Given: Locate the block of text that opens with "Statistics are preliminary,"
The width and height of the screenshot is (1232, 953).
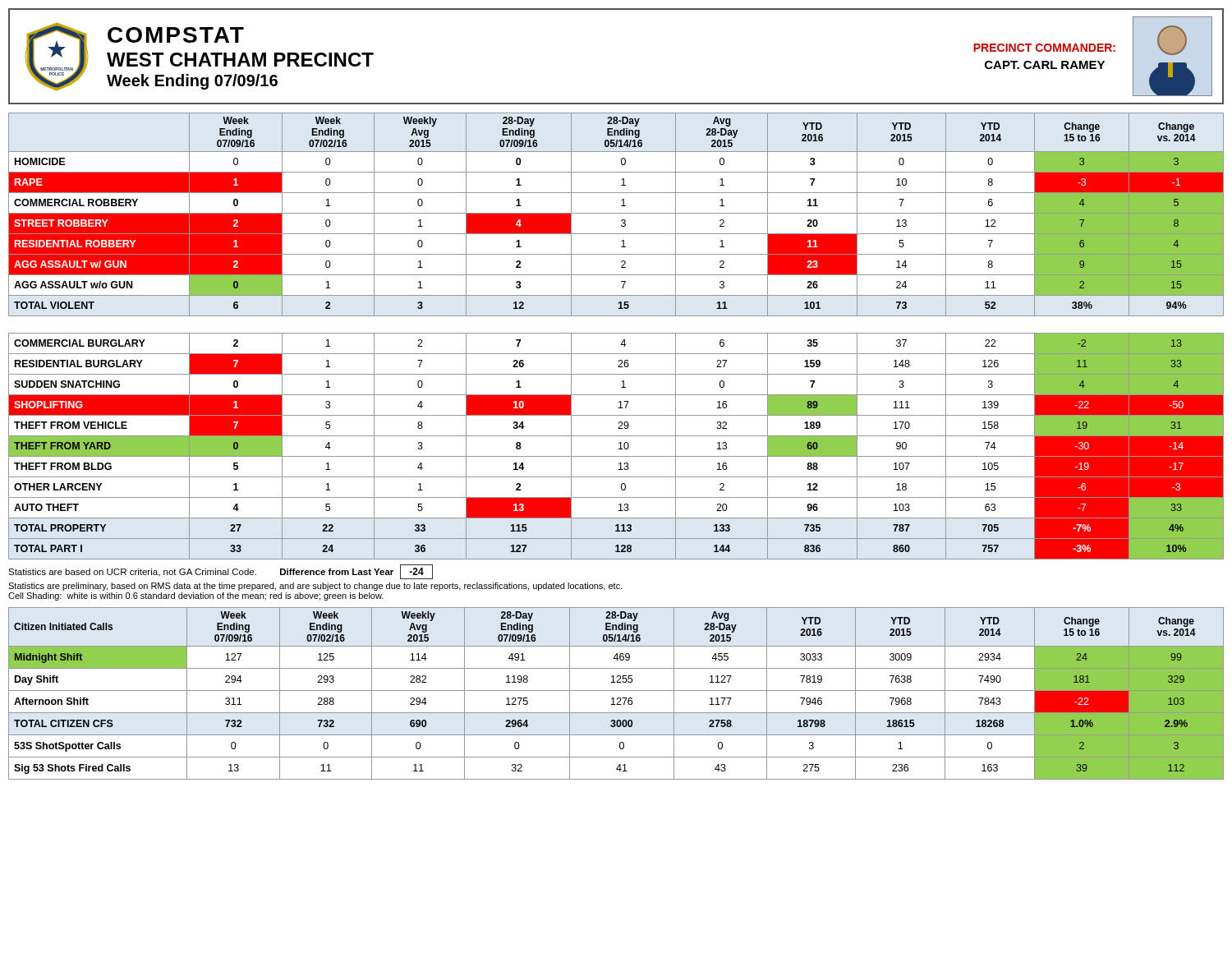Looking at the screenshot, I should 316,591.
